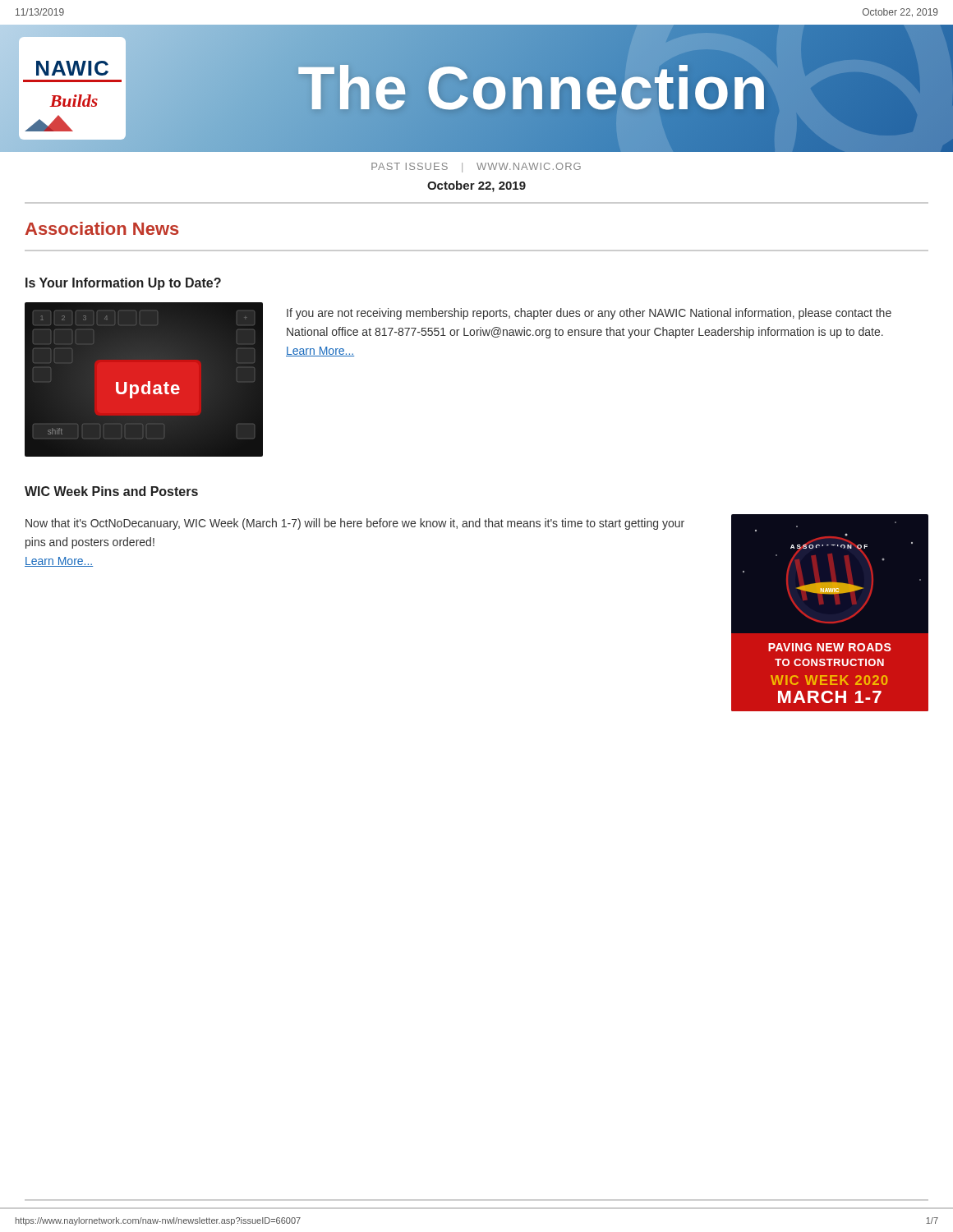Navigate to the passage starting "If you are not receiving membership reports,"
Viewport: 953px width, 1232px height.
(589, 332)
